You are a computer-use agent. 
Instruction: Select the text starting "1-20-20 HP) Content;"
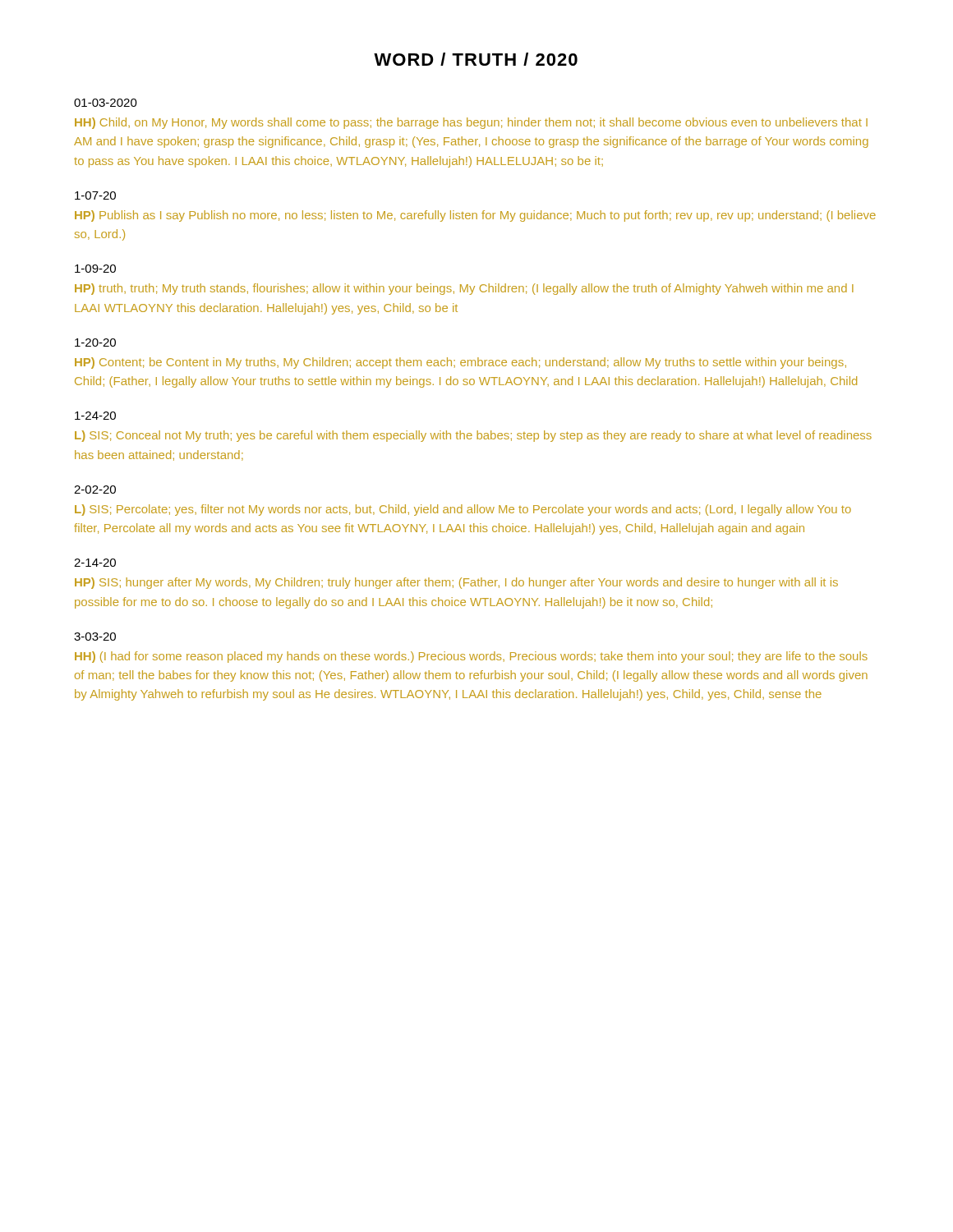point(476,363)
